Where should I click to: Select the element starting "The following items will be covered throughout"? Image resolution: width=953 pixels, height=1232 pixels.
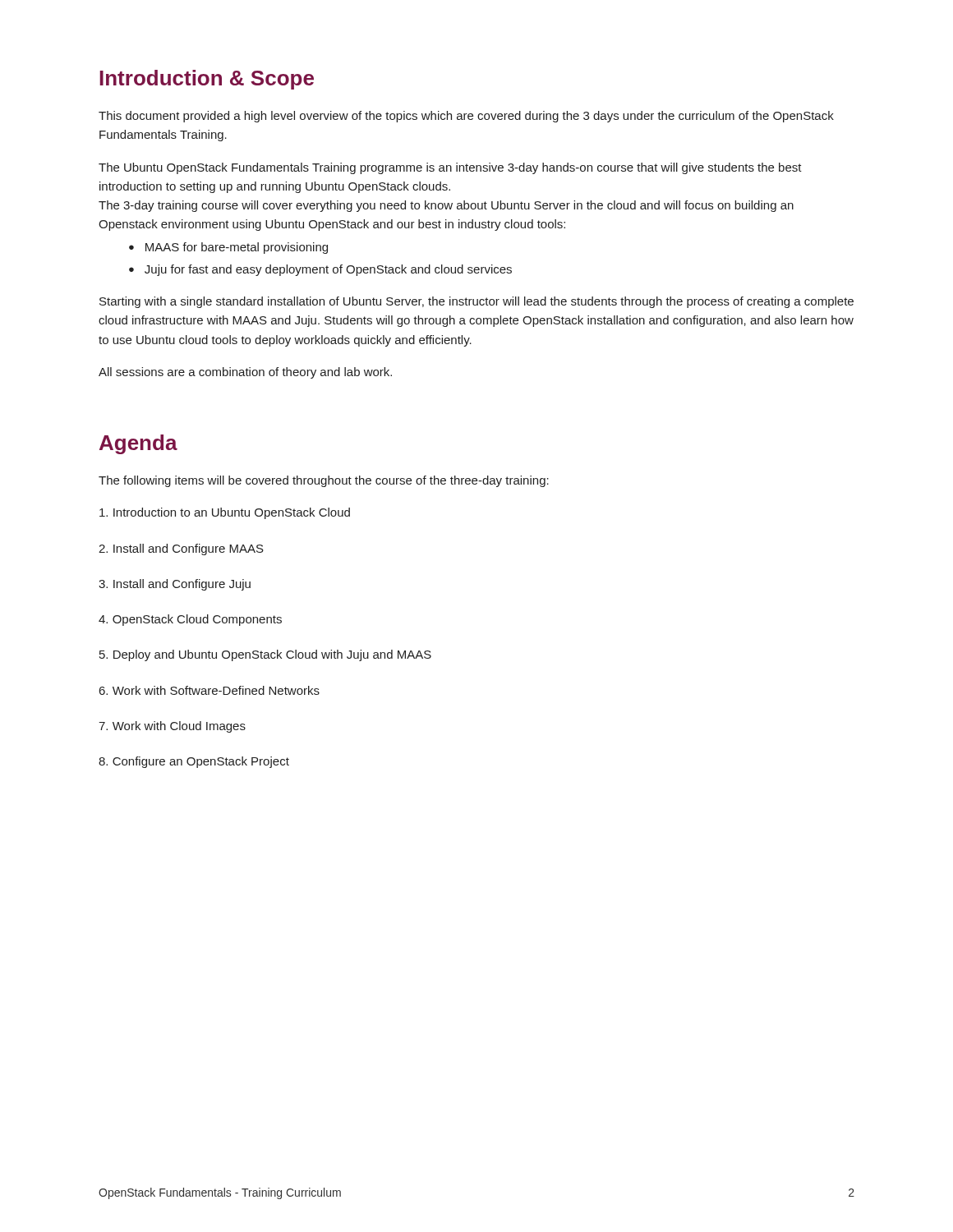(x=324, y=480)
